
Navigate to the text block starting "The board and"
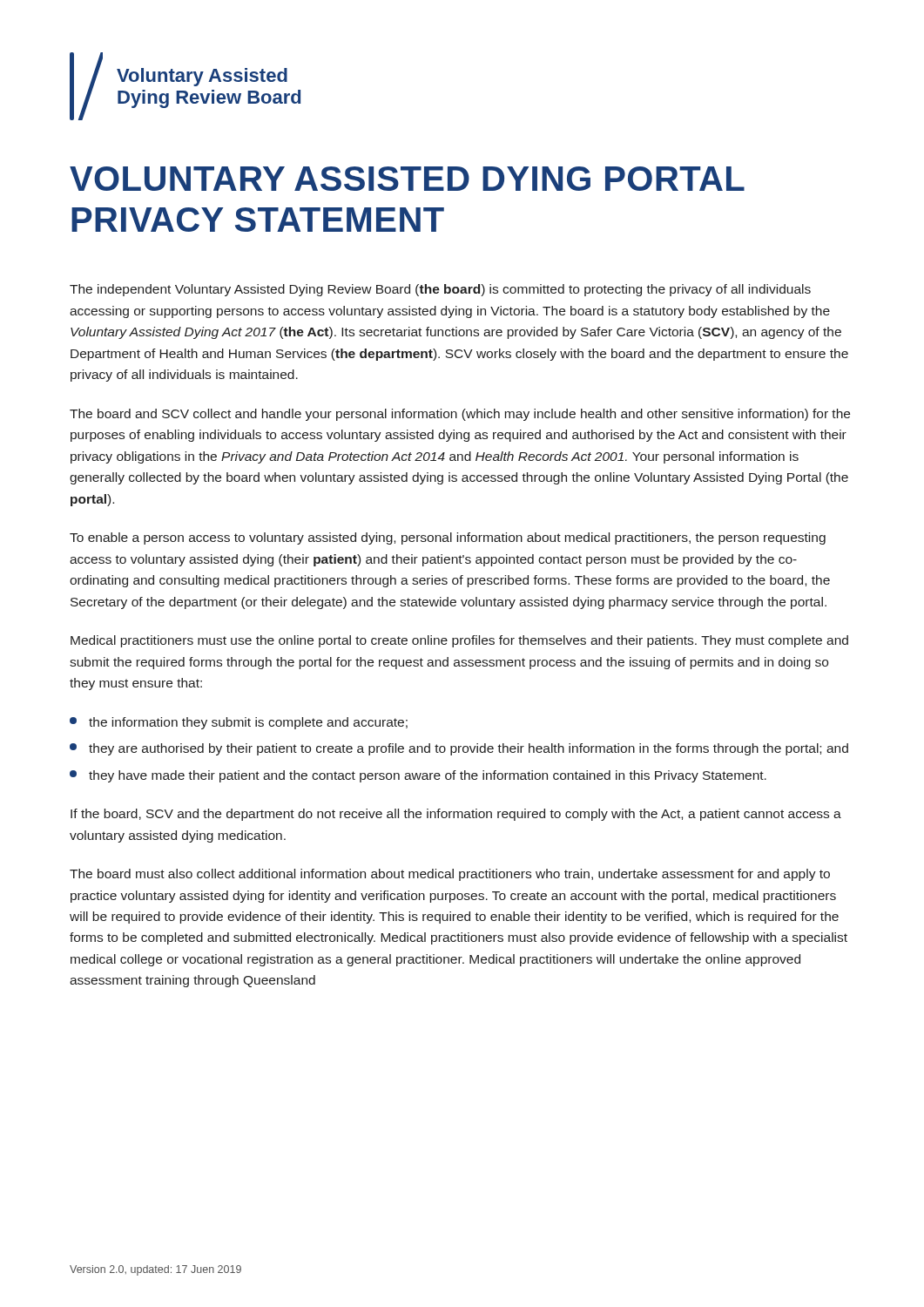(x=460, y=456)
